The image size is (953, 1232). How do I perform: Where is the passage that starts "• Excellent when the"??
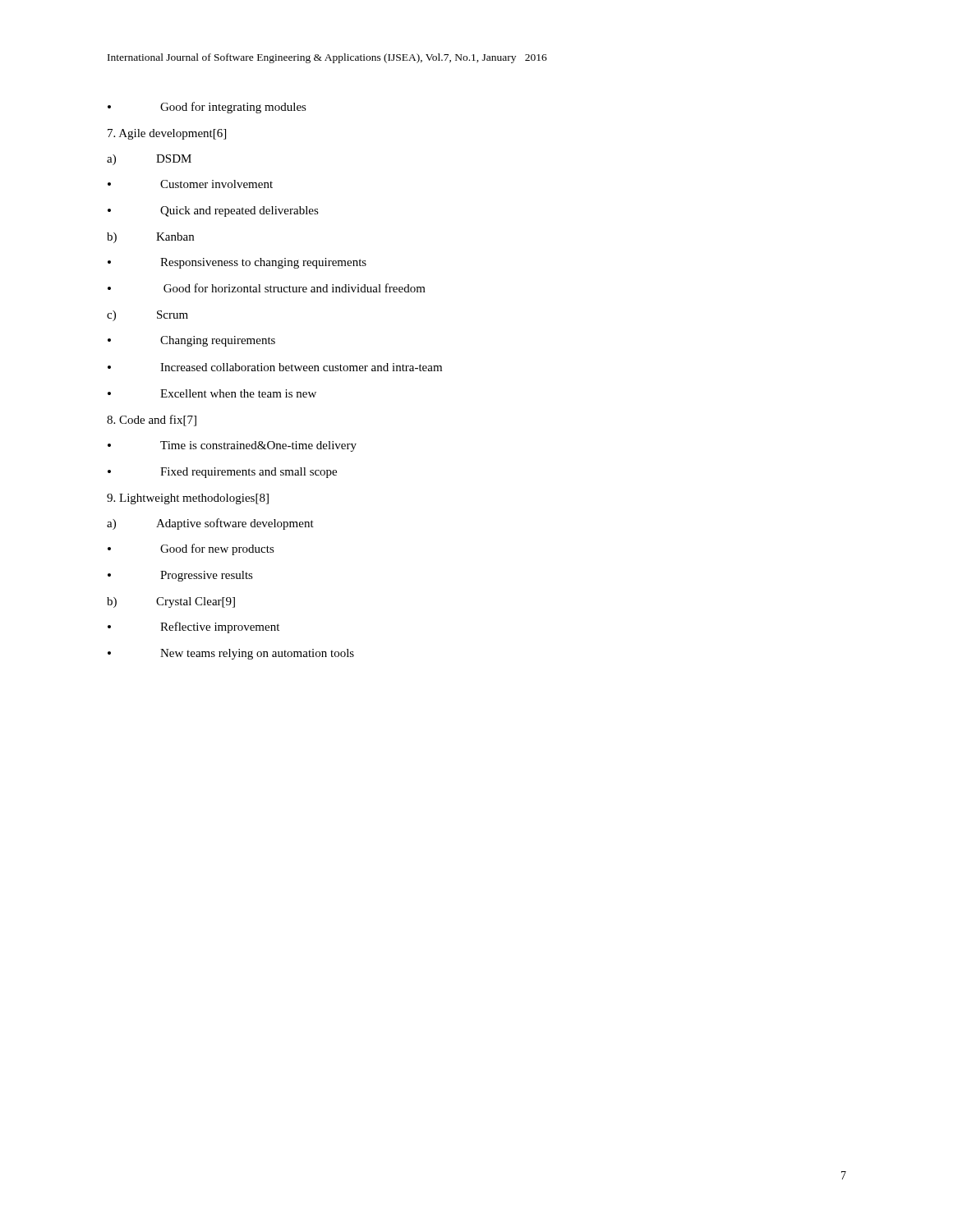pos(212,393)
